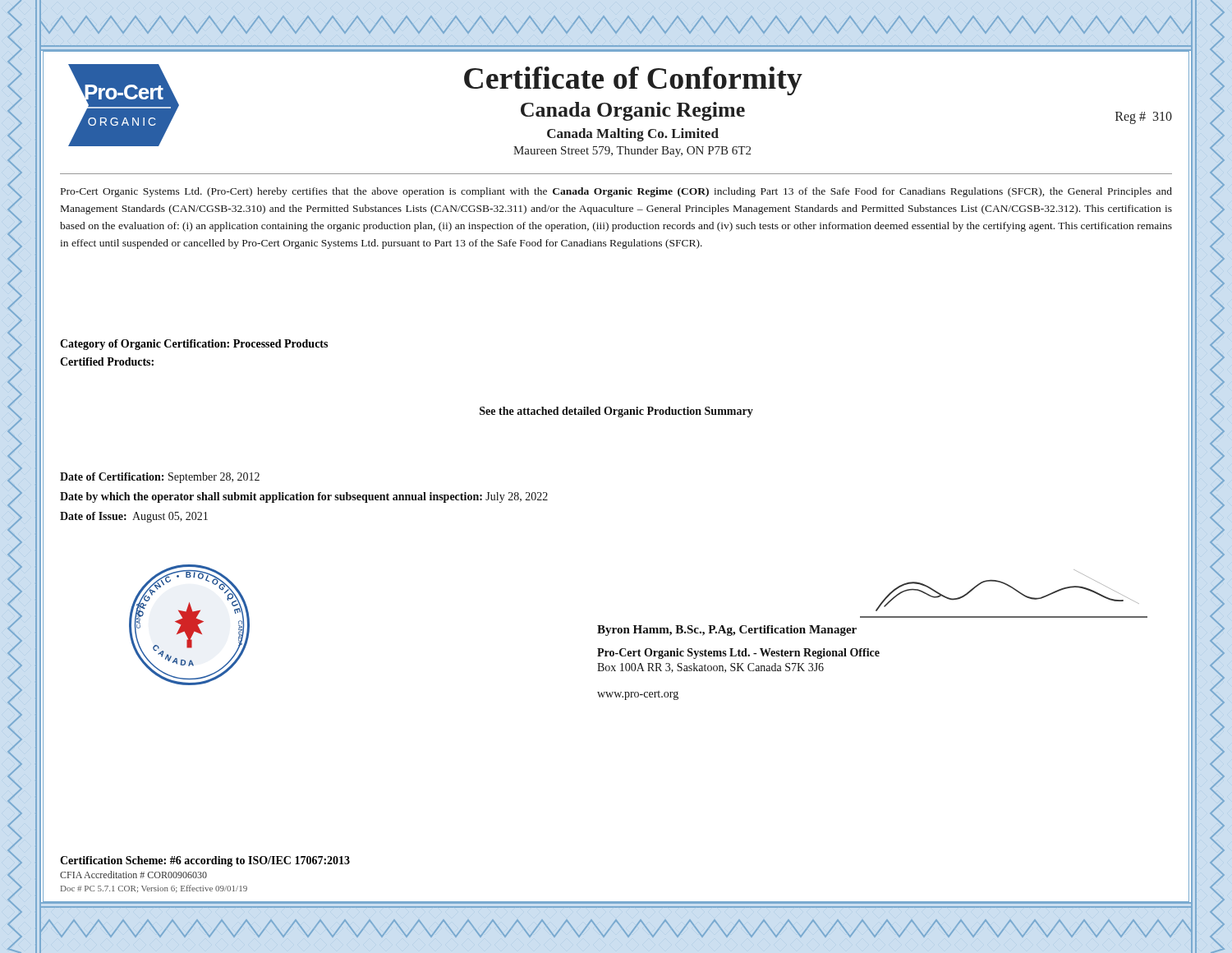Viewport: 1232px width, 953px height.
Task: Click the title
Action: pyautogui.click(x=632, y=79)
